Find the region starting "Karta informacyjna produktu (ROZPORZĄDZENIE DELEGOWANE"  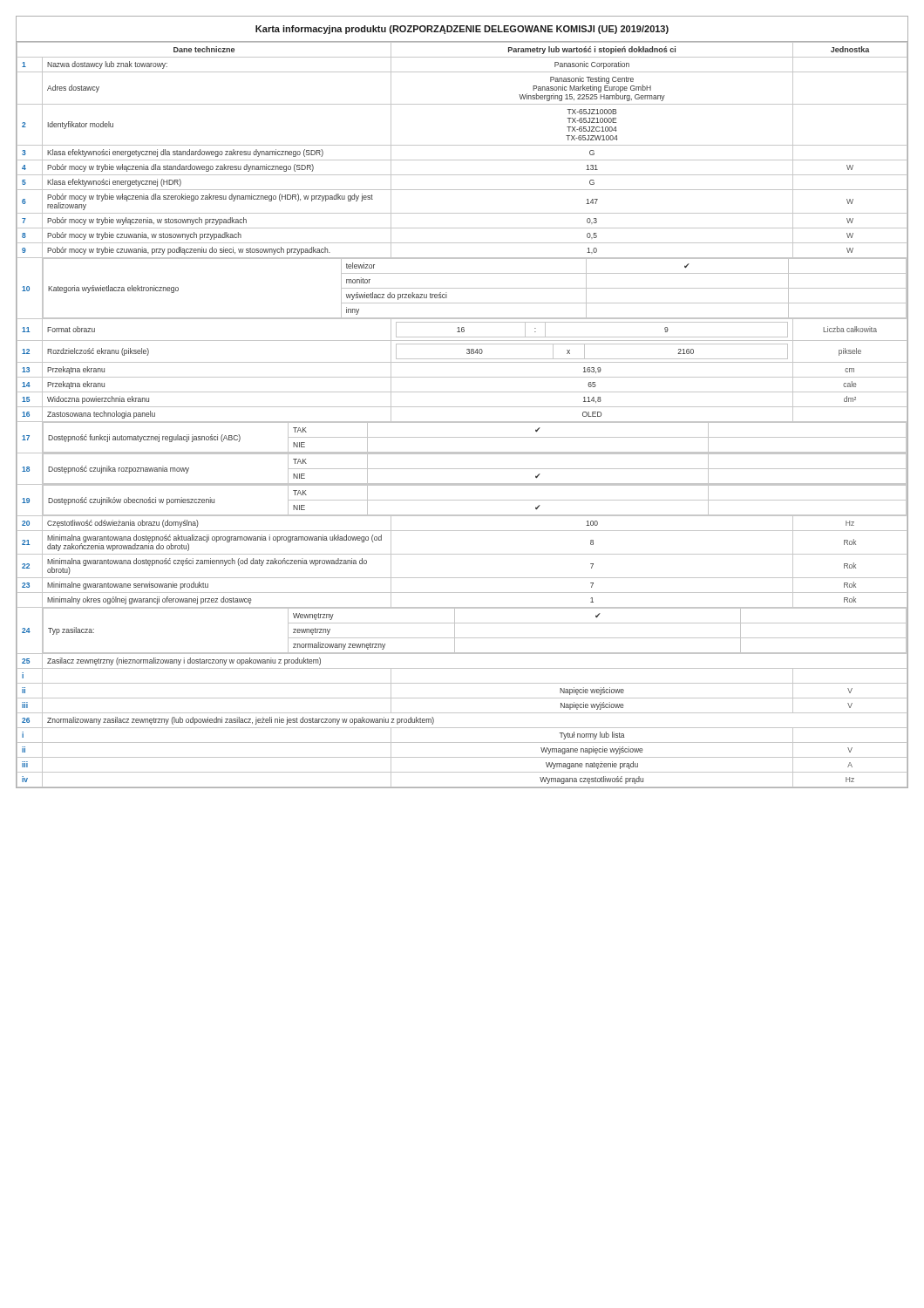pyautogui.click(x=462, y=29)
